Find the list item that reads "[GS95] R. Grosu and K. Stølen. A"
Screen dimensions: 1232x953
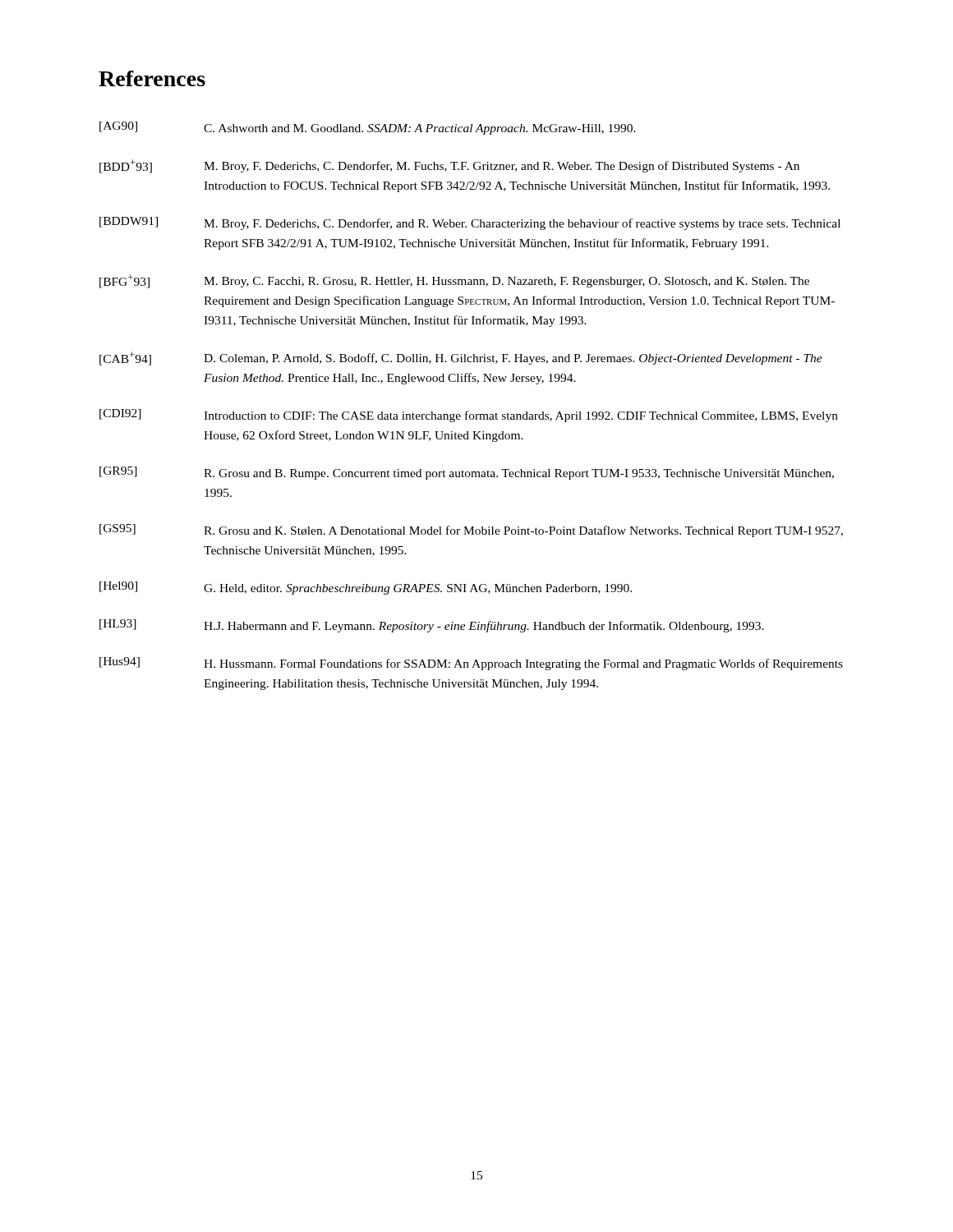476,541
